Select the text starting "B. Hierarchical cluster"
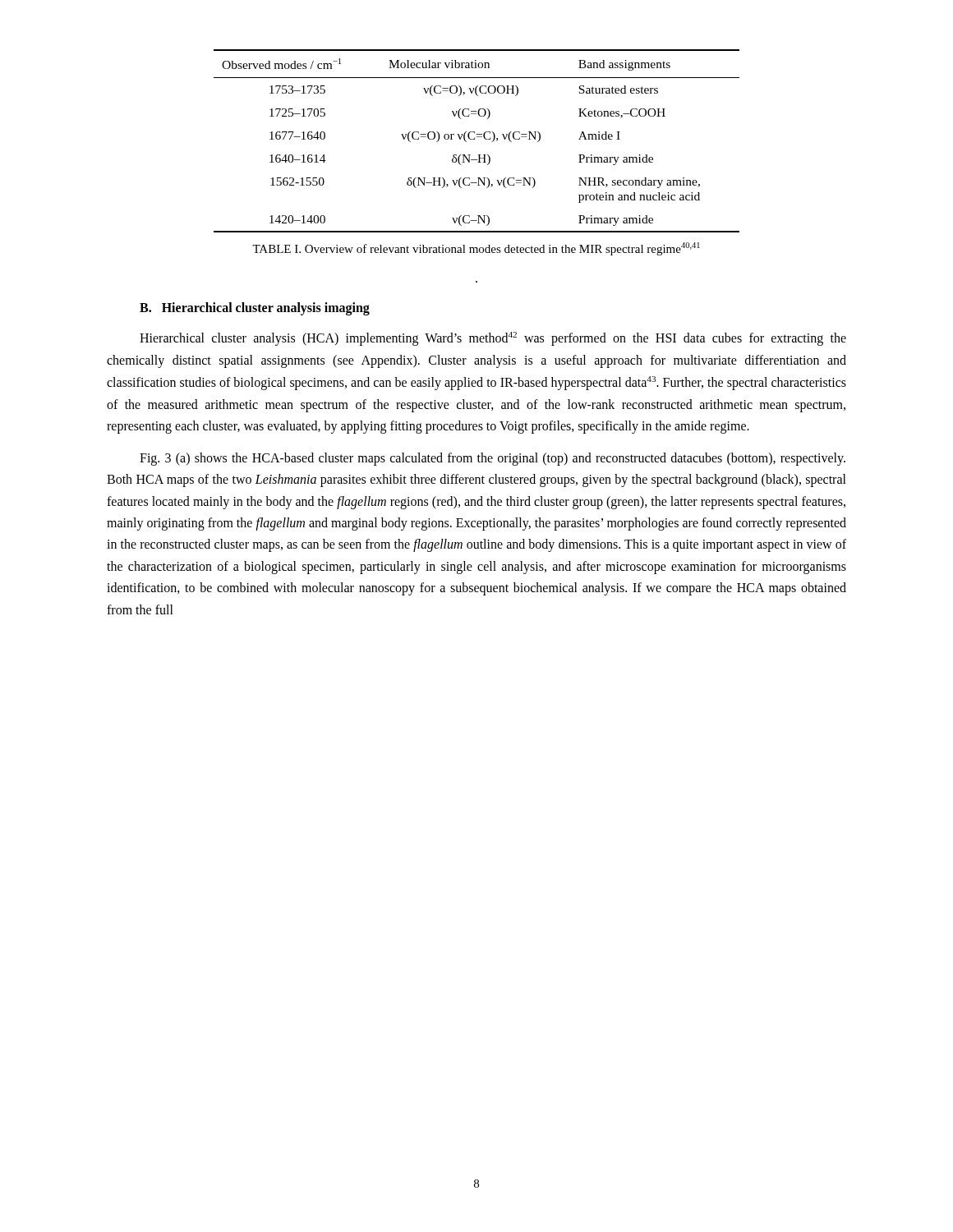The height and width of the screenshot is (1232, 953). click(x=255, y=308)
